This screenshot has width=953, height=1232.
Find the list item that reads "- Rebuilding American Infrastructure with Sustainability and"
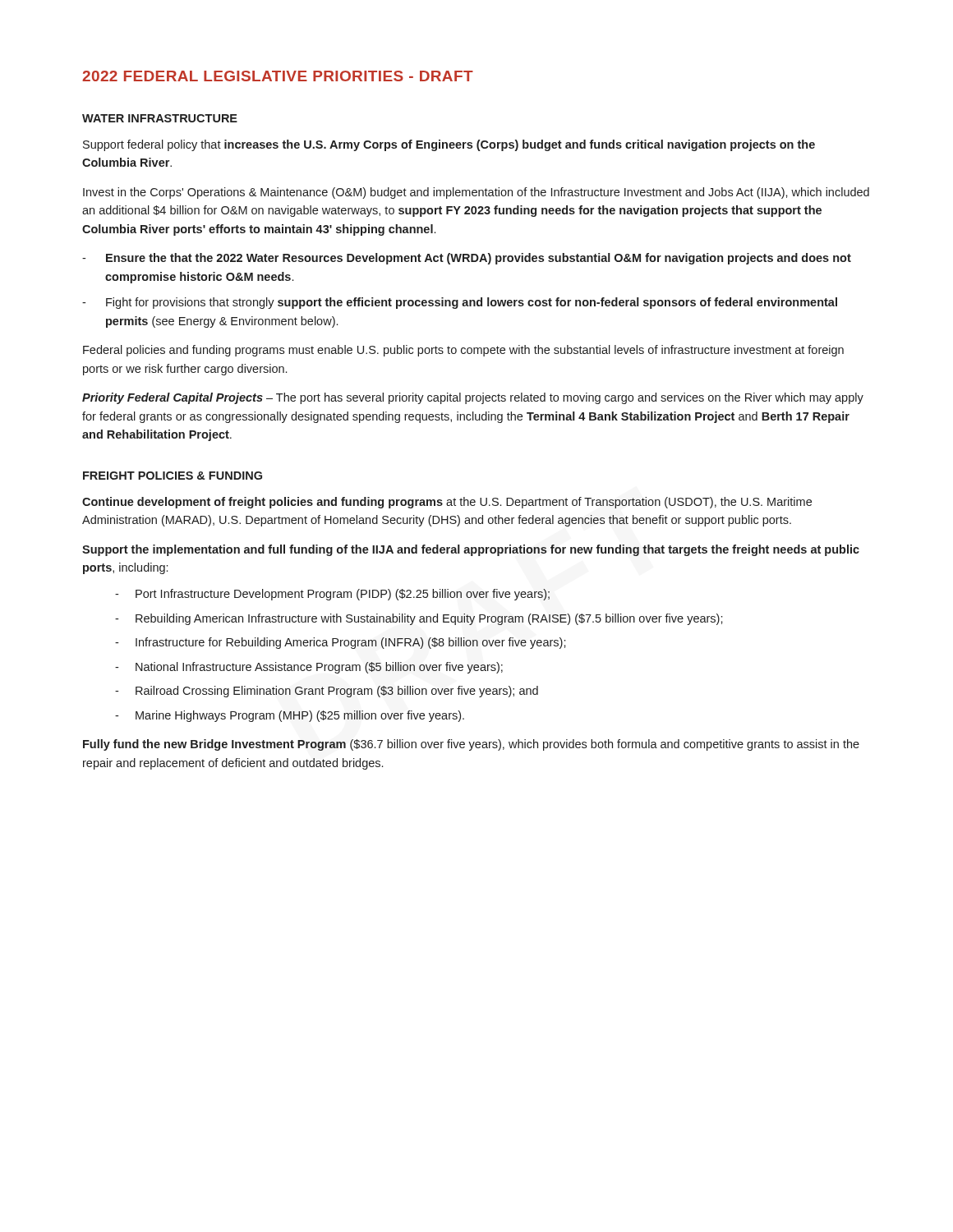[x=419, y=619]
